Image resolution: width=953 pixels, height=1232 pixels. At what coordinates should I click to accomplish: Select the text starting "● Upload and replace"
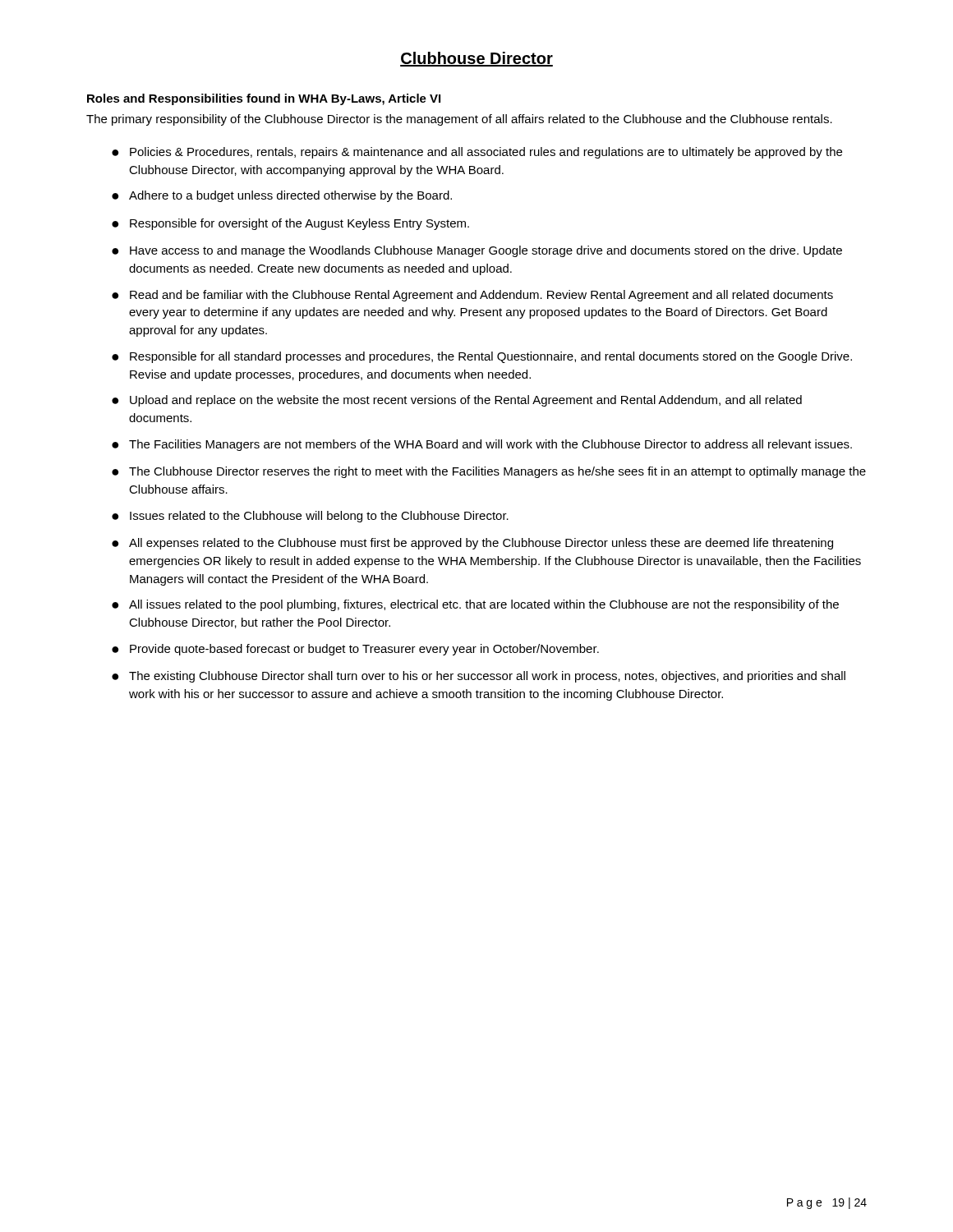[489, 409]
